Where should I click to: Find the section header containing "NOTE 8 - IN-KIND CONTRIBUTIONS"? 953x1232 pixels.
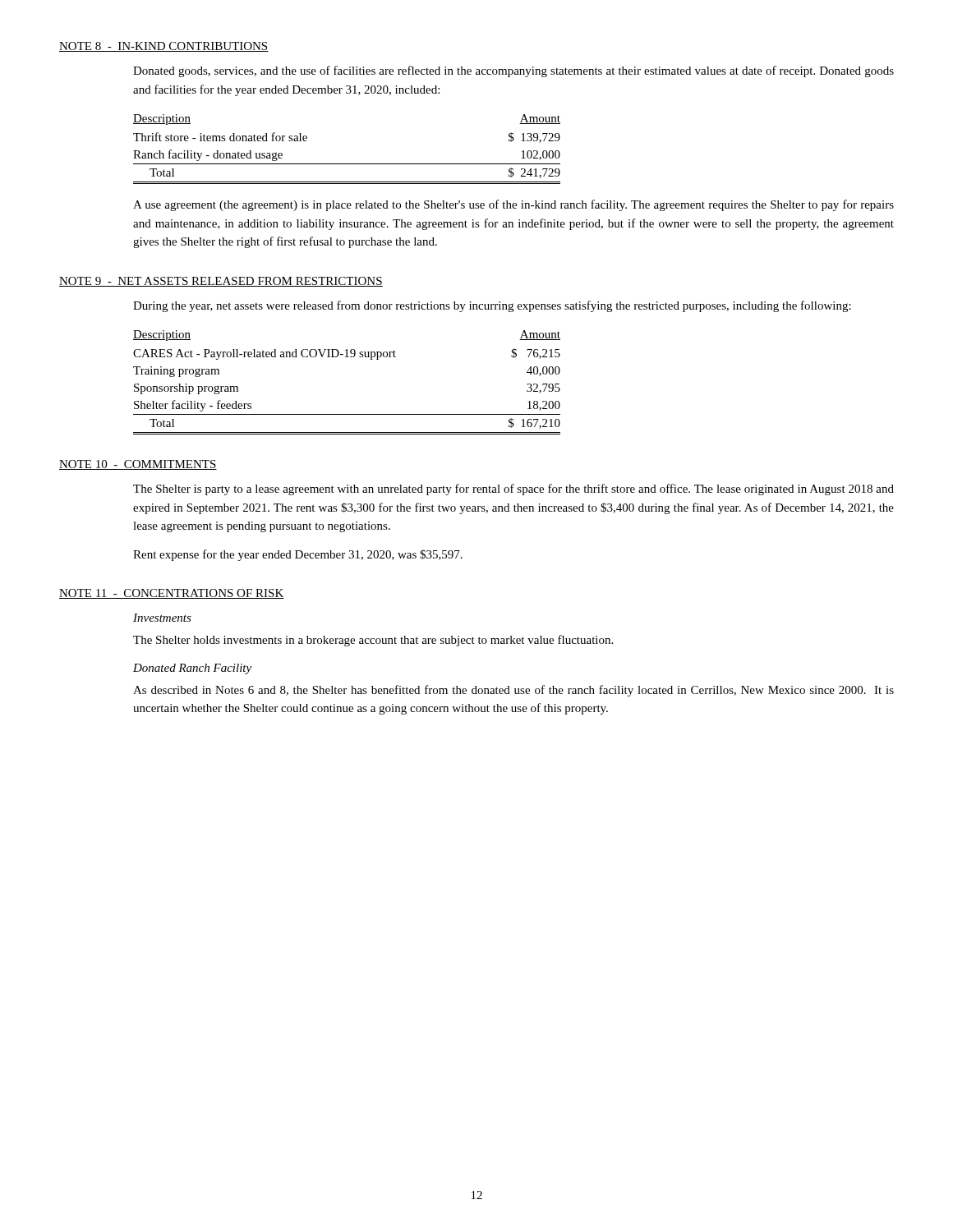[164, 46]
